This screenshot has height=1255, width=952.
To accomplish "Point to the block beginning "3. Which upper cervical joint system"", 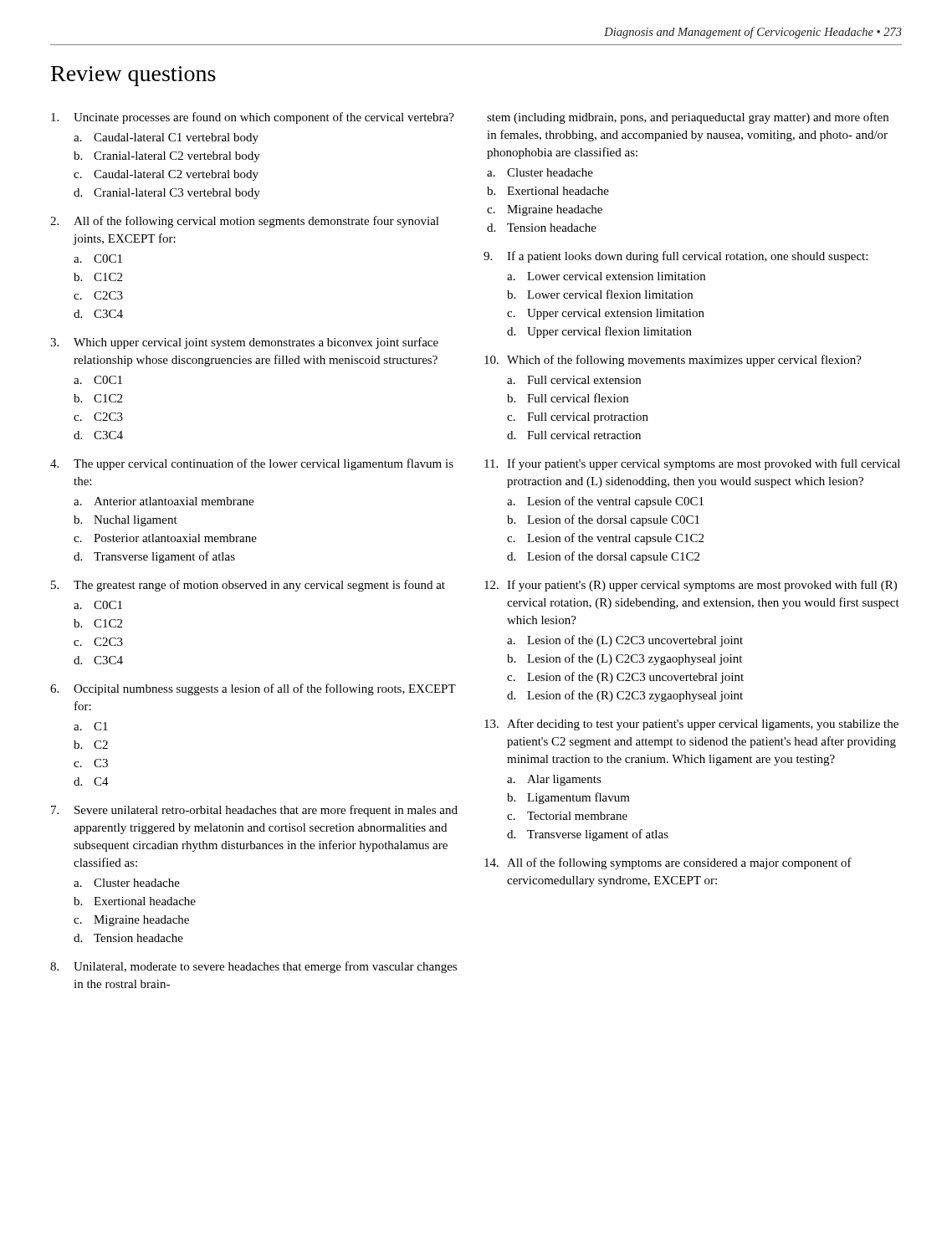I will pyautogui.click(x=244, y=343).
